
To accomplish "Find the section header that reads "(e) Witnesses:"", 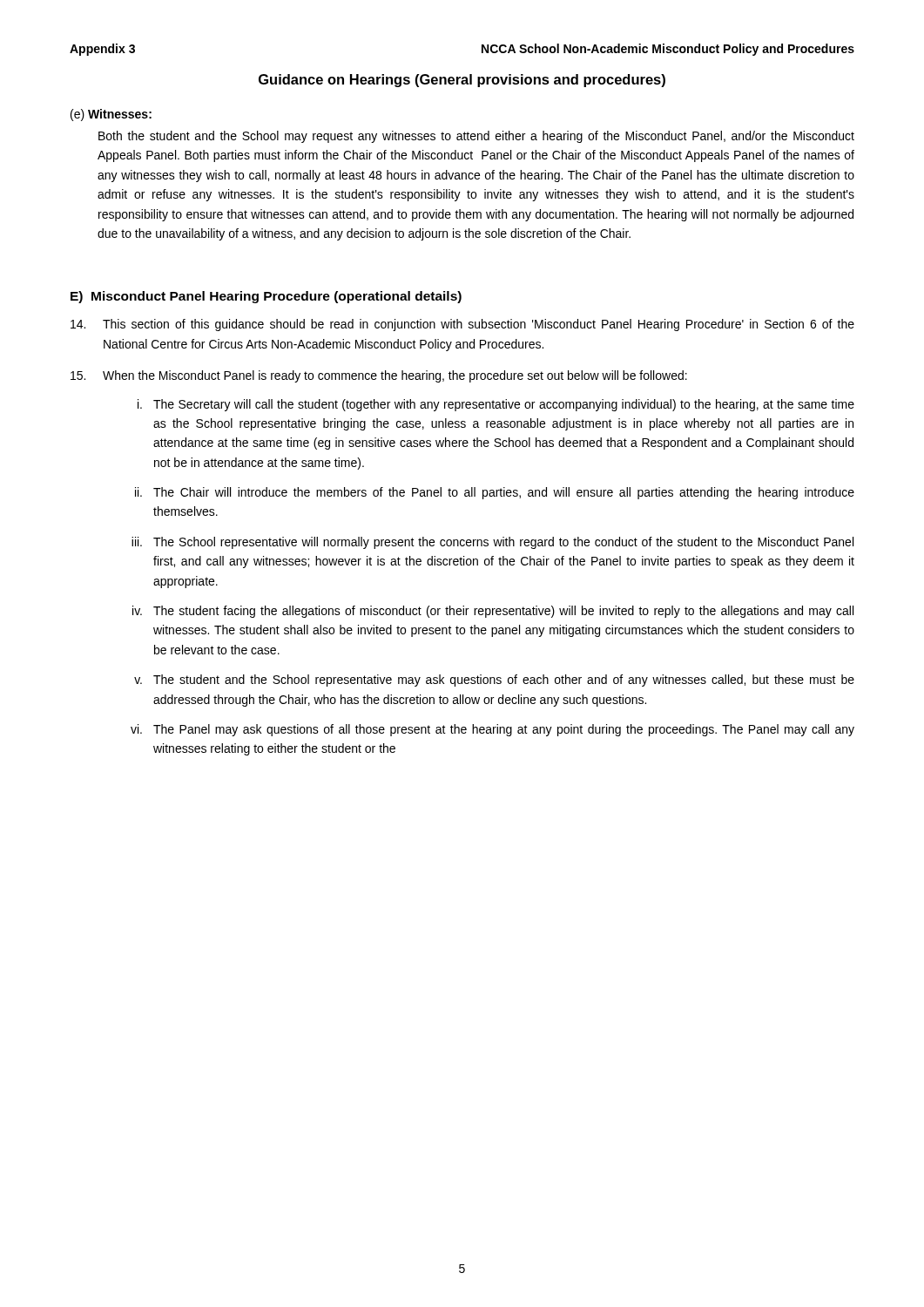I will 111,114.
